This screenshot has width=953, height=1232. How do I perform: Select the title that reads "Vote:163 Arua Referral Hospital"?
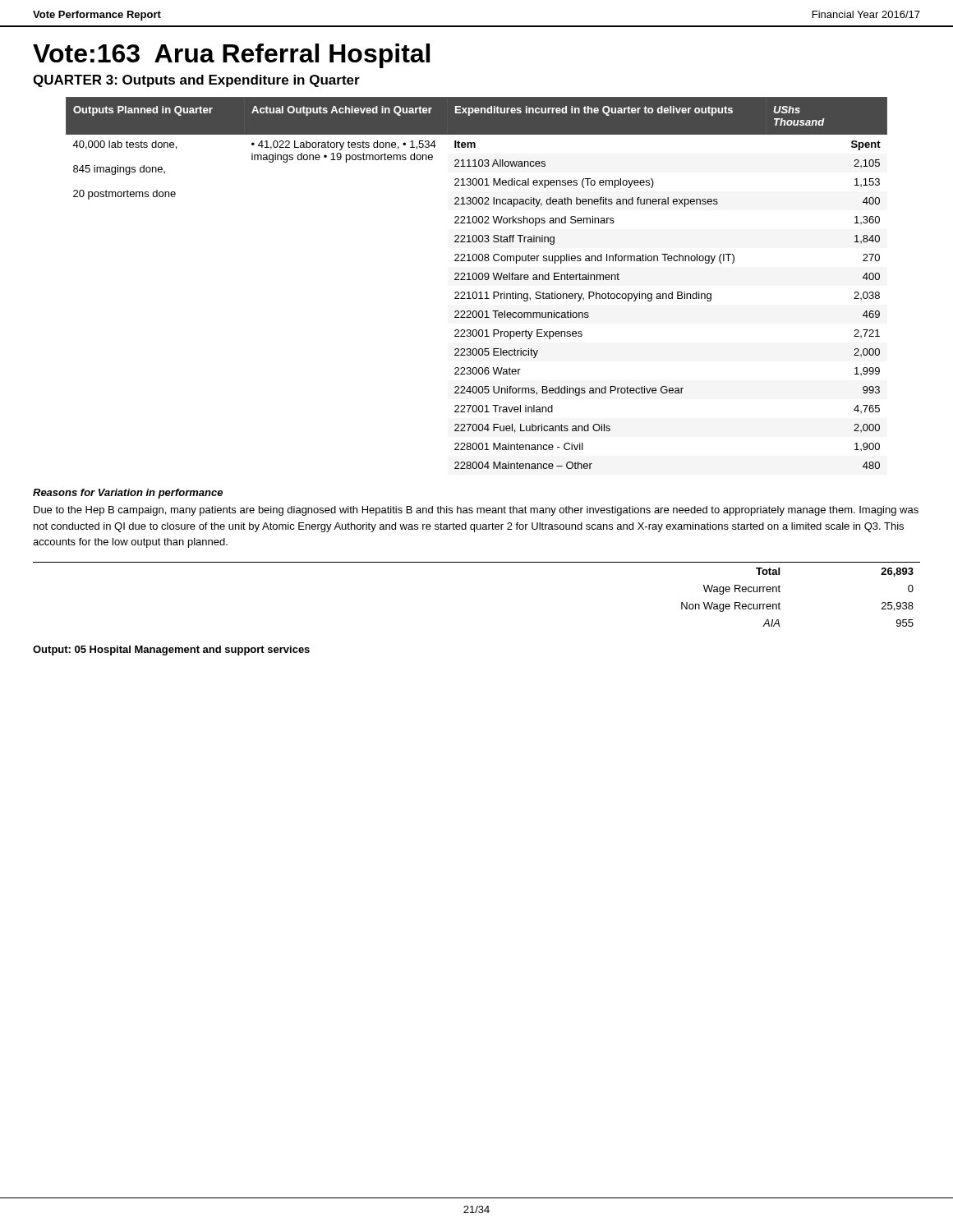[232, 53]
